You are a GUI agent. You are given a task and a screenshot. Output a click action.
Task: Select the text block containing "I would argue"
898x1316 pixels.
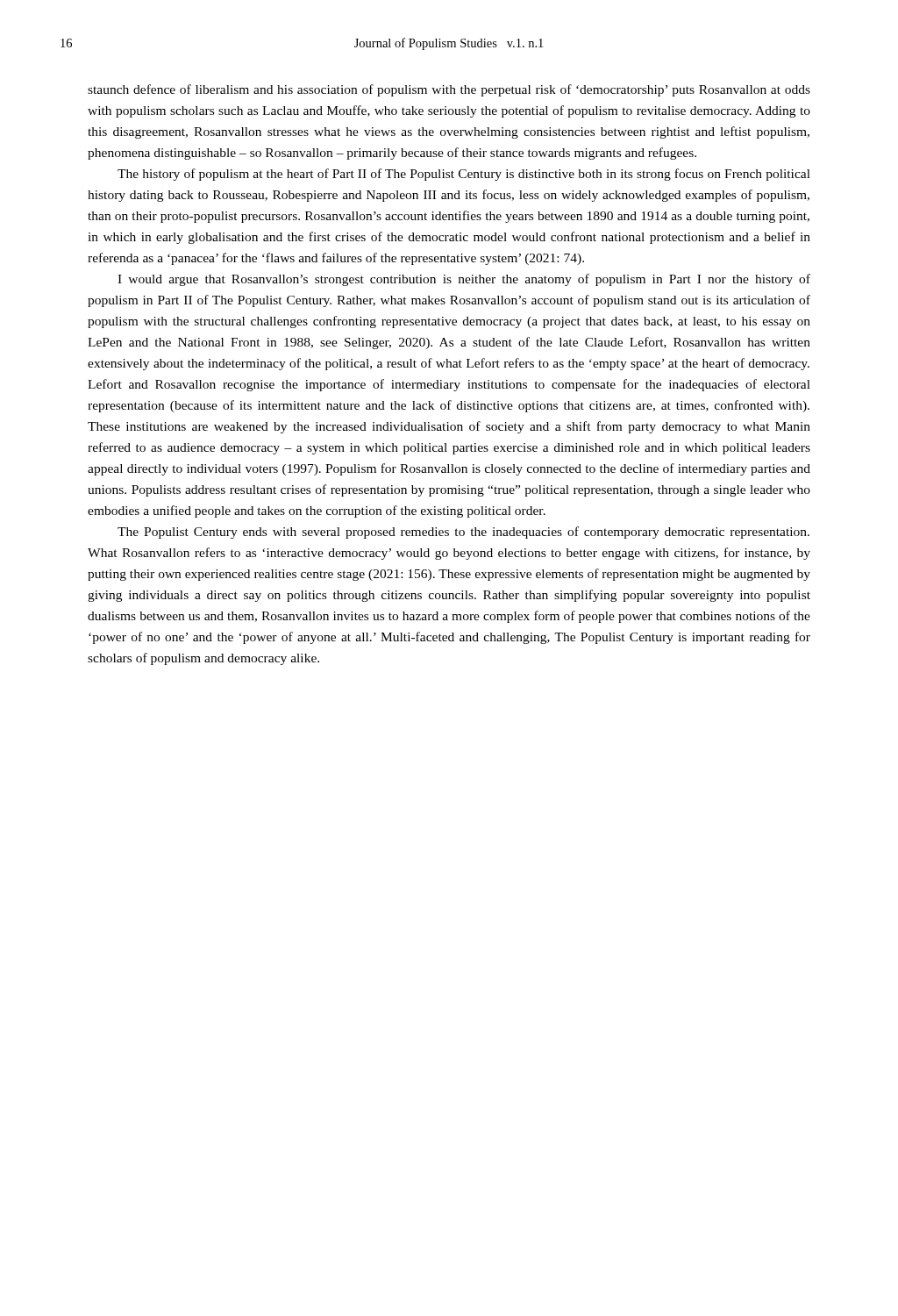coord(449,395)
